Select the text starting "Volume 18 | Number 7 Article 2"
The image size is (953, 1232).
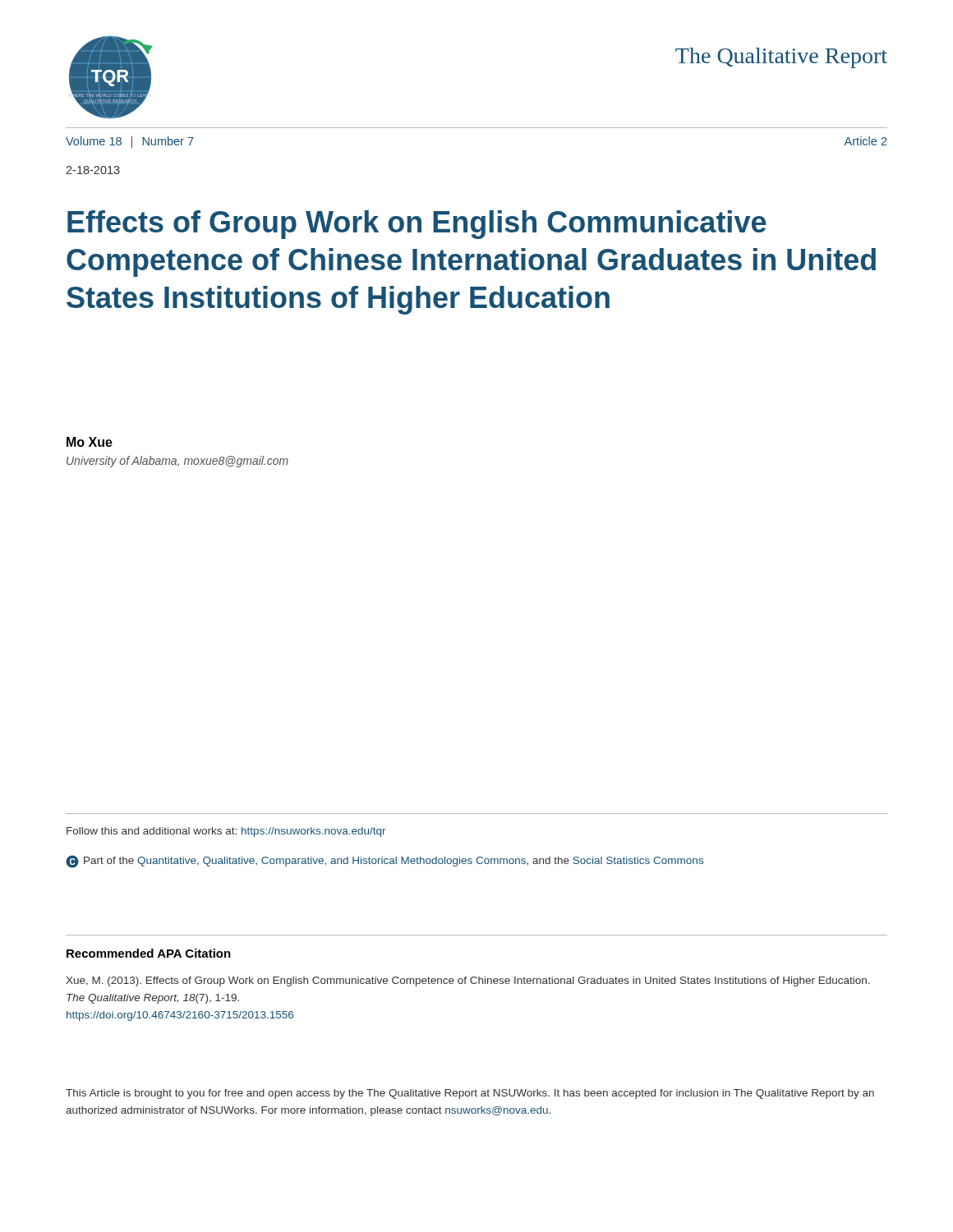[132, 142]
